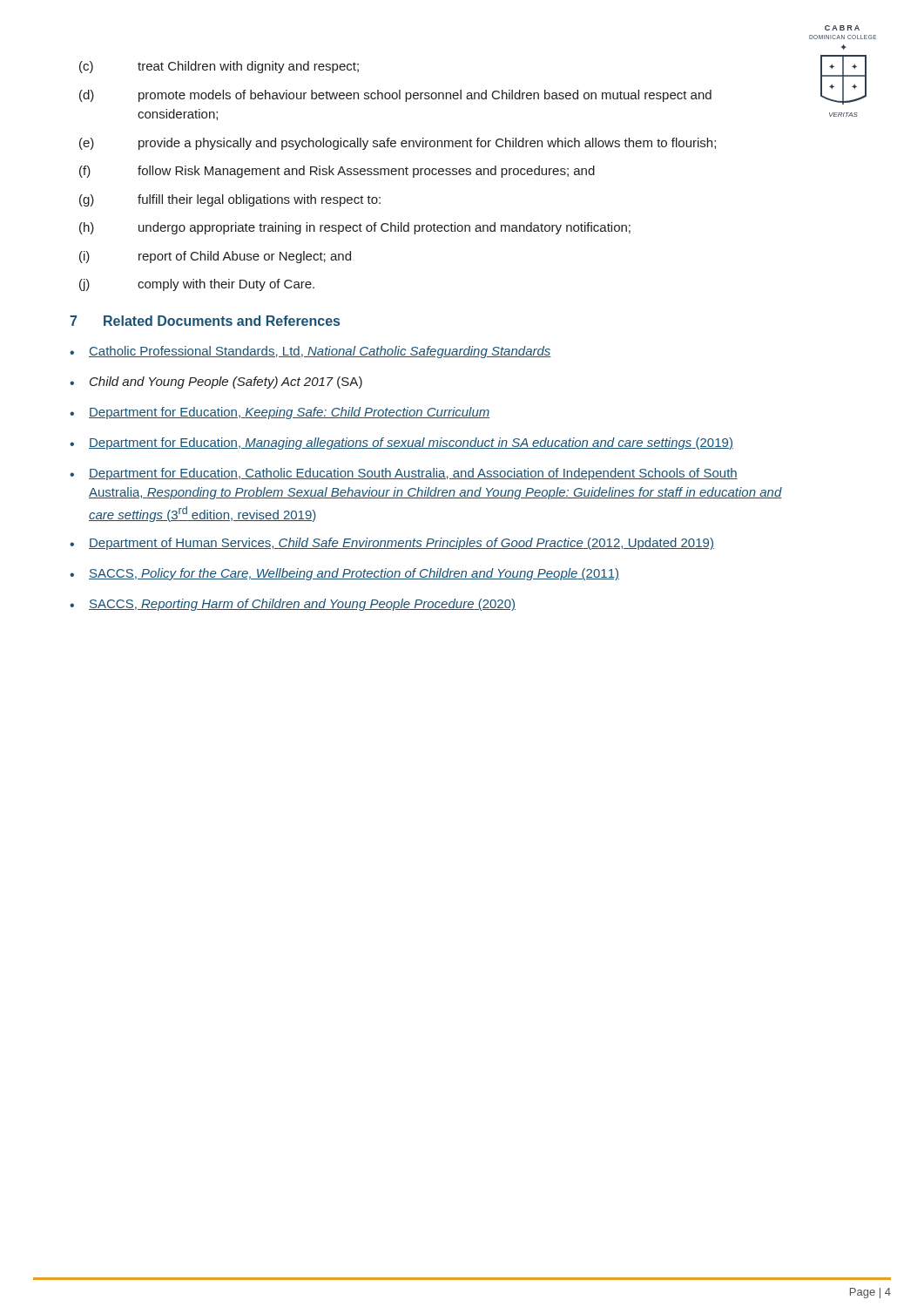This screenshot has width=924, height=1307.
Task: Where is the passage that starts "(c) treat Children"?
Action: 219,67
